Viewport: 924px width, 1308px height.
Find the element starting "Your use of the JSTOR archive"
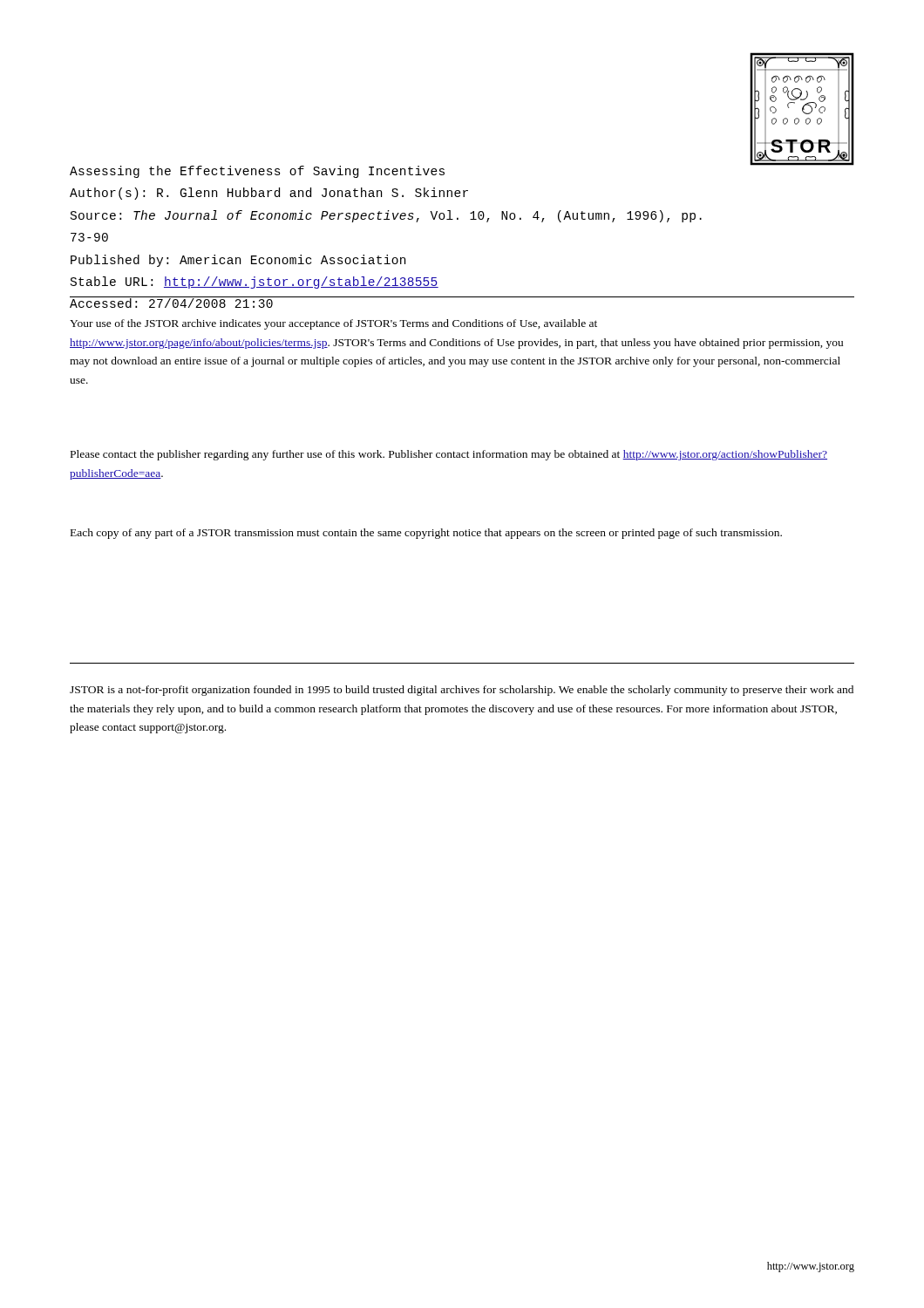tap(457, 351)
